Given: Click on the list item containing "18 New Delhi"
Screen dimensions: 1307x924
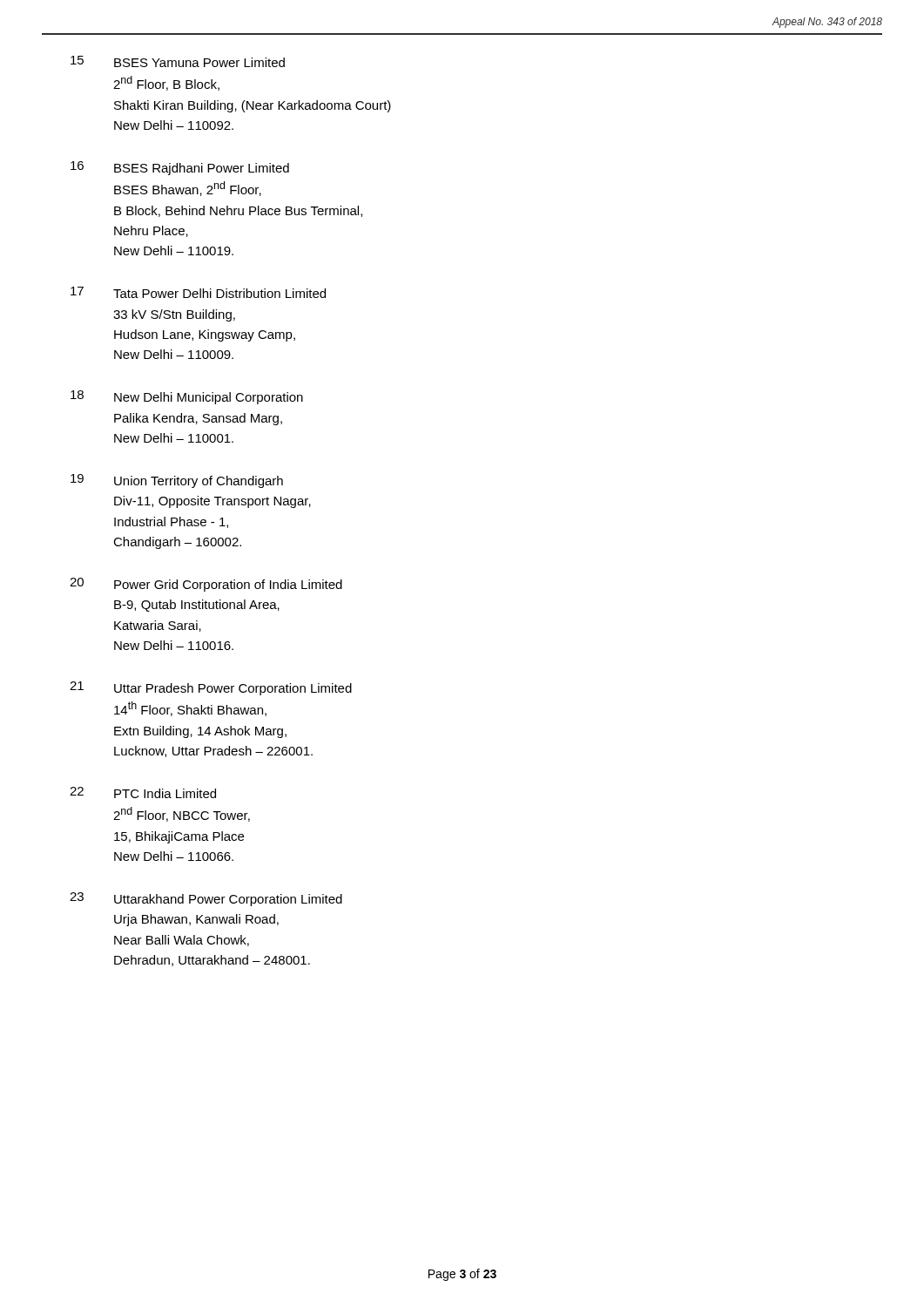Looking at the screenshot, I should click(x=187, y=418).
